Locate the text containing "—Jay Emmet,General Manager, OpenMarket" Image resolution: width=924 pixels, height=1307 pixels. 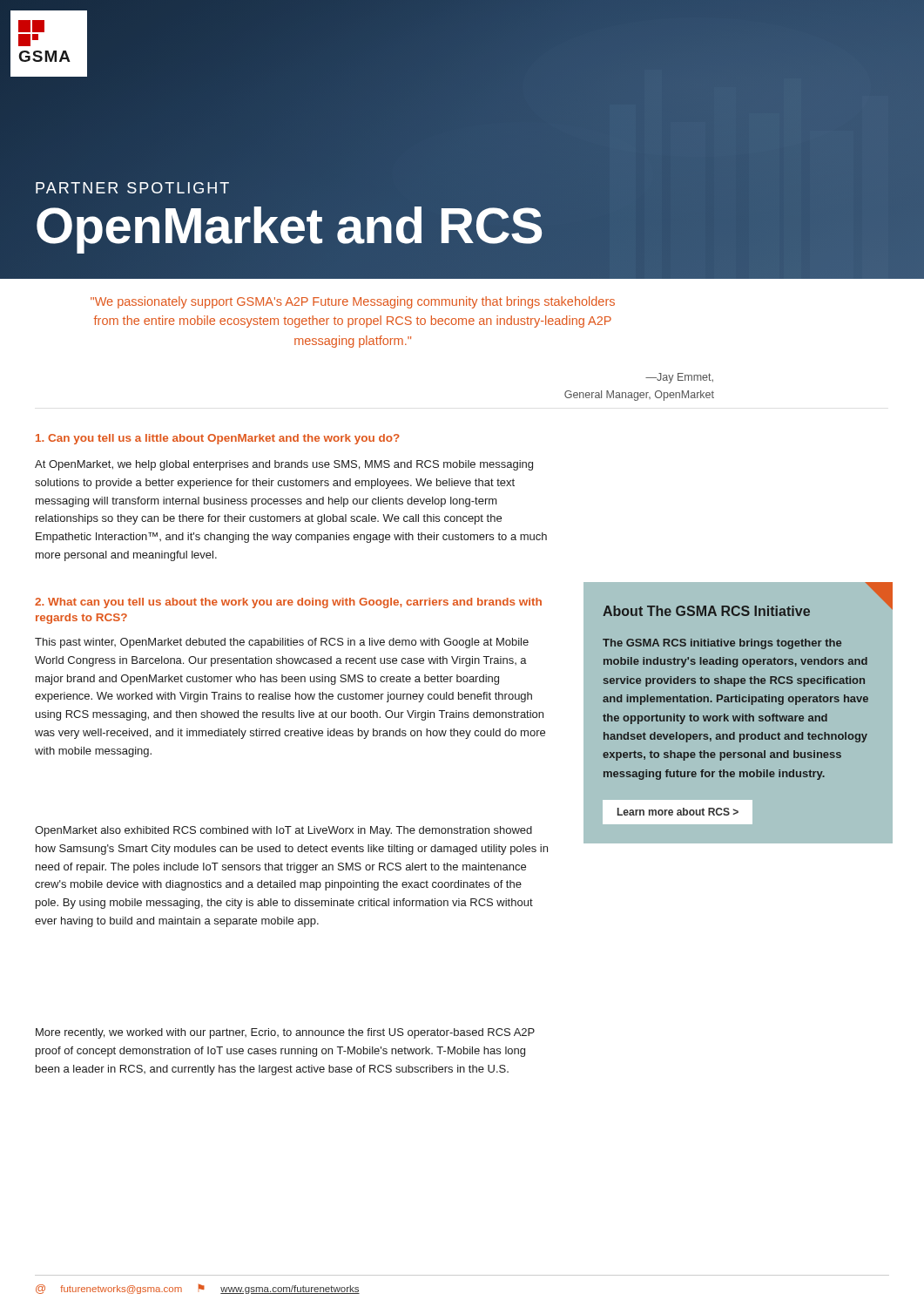pos(639,386)
